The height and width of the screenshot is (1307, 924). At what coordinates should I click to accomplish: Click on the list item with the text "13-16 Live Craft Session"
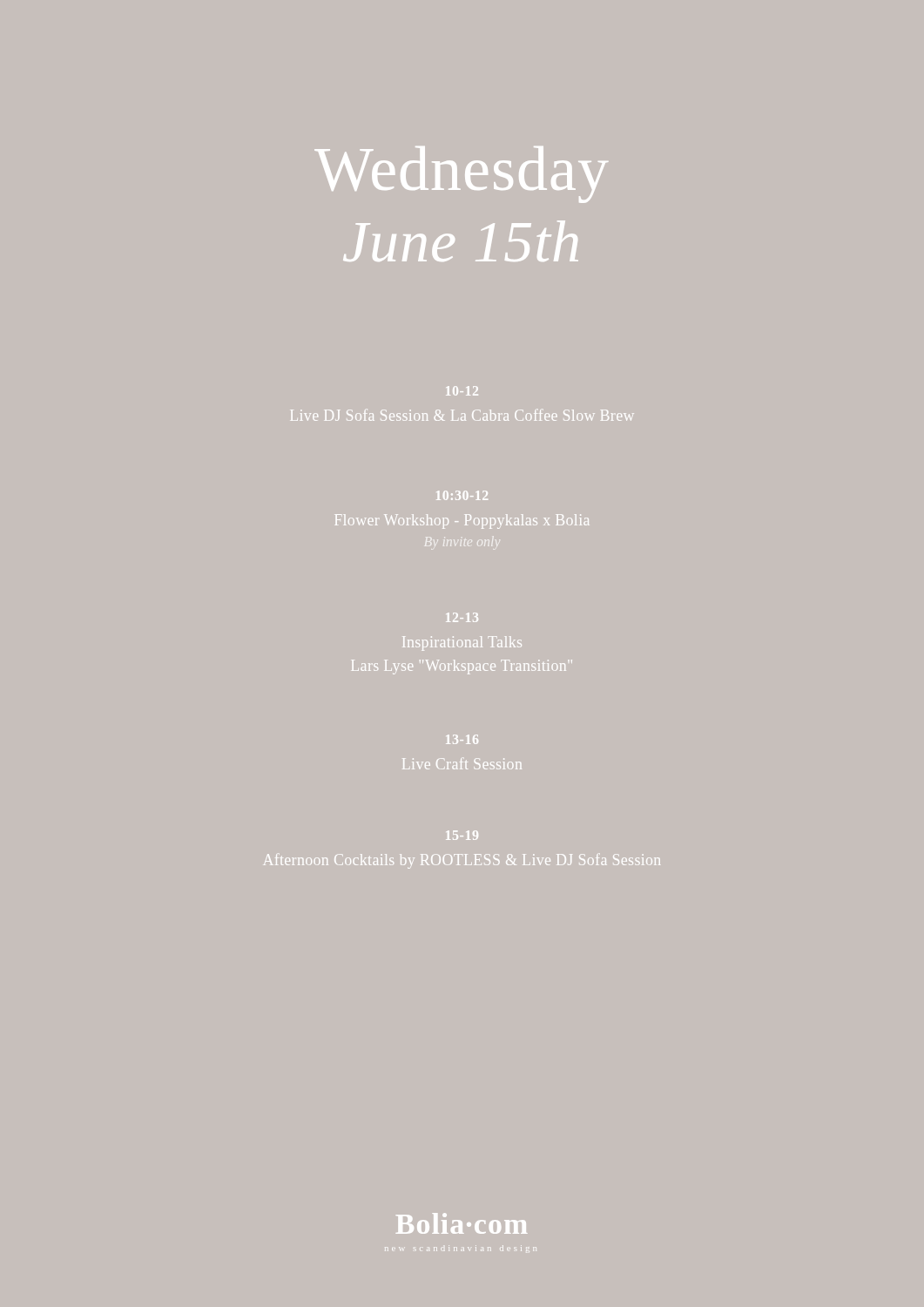point(462,754)
